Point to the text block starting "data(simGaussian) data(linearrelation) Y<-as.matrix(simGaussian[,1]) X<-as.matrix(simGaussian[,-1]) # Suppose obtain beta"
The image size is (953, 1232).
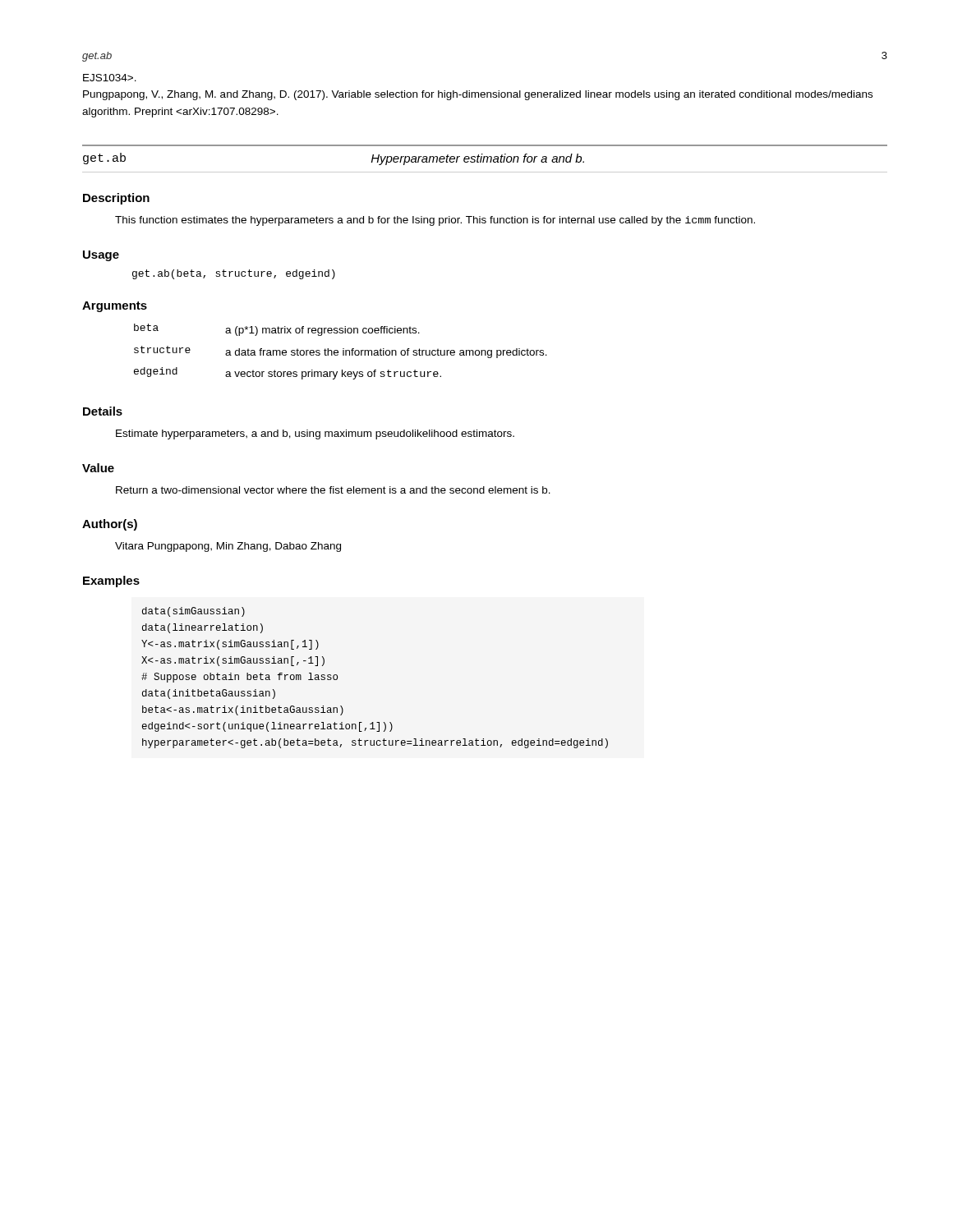pos(193,612)
